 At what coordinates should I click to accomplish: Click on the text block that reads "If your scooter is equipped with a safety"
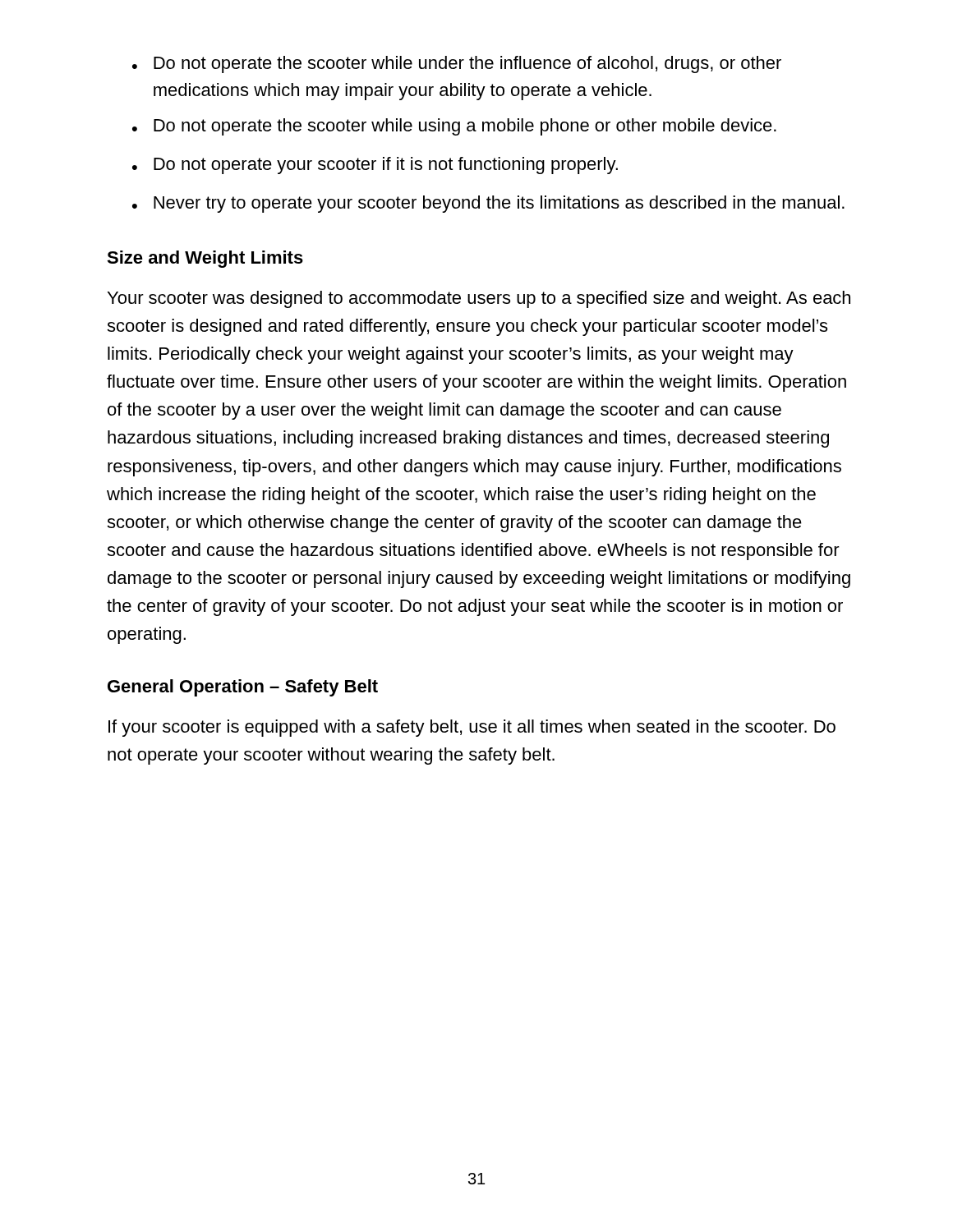471,741
